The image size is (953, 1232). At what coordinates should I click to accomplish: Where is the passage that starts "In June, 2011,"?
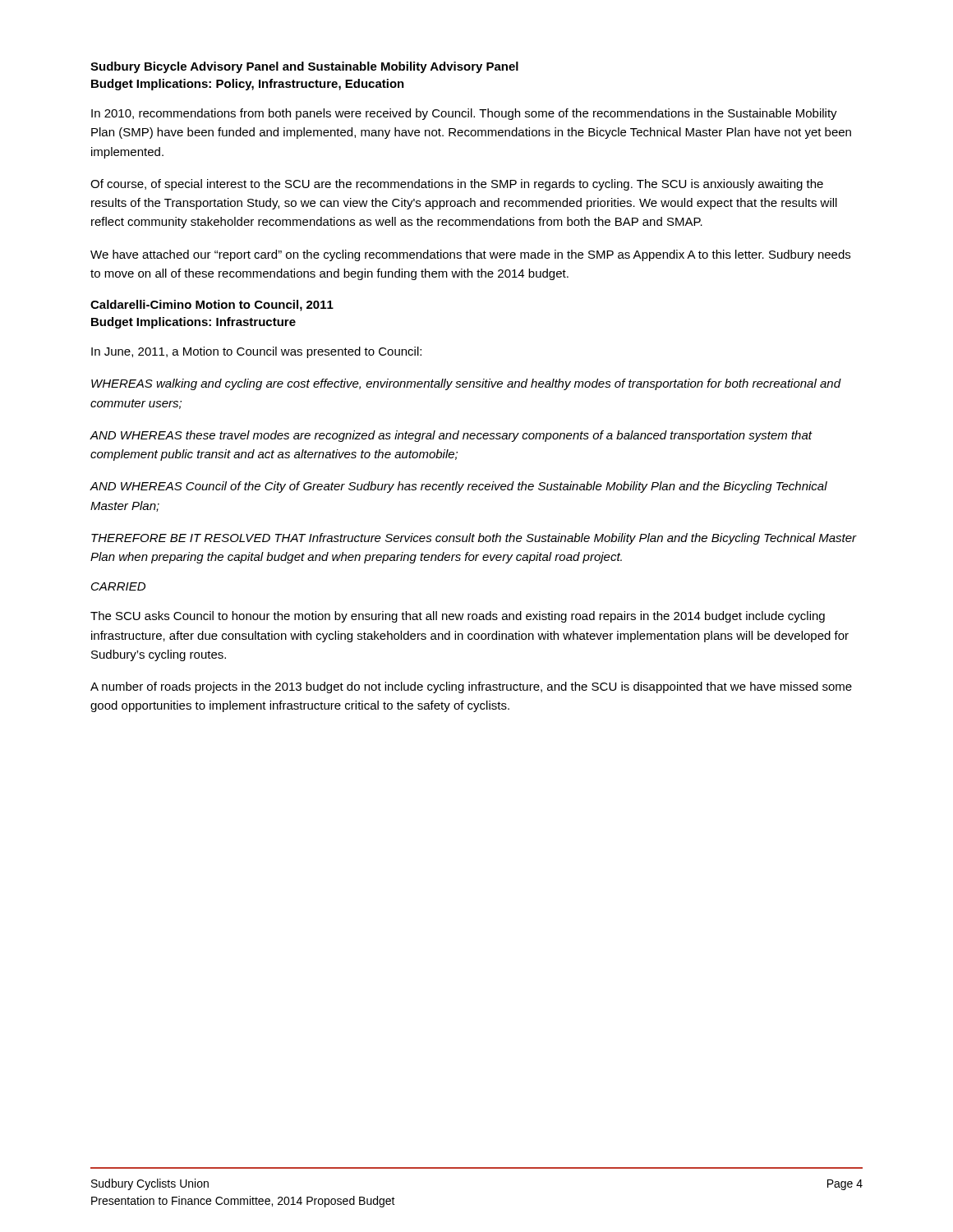[256, 351]
